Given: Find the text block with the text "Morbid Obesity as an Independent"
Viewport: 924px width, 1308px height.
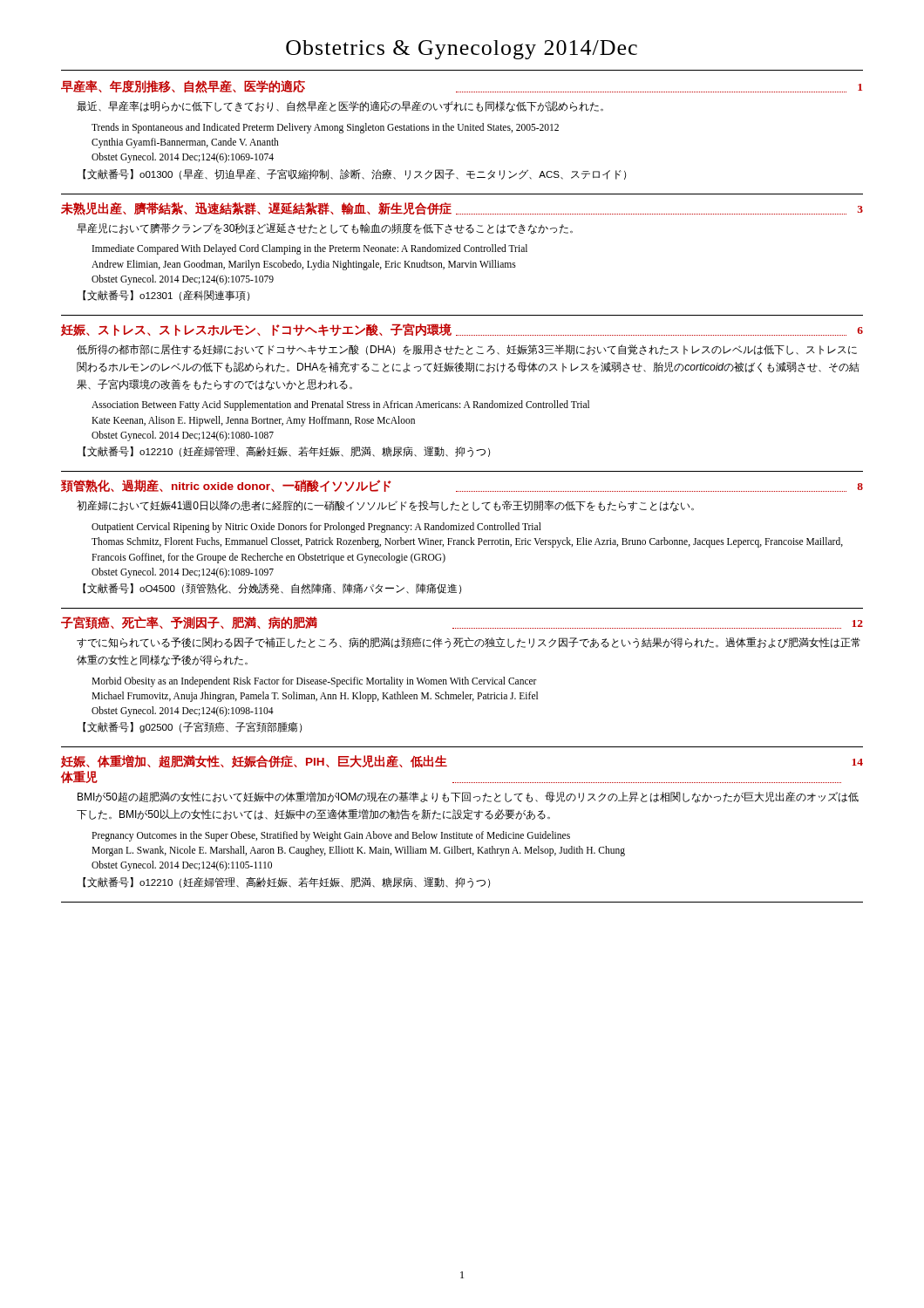Looking at the screenshot, I should coord(315,696).
